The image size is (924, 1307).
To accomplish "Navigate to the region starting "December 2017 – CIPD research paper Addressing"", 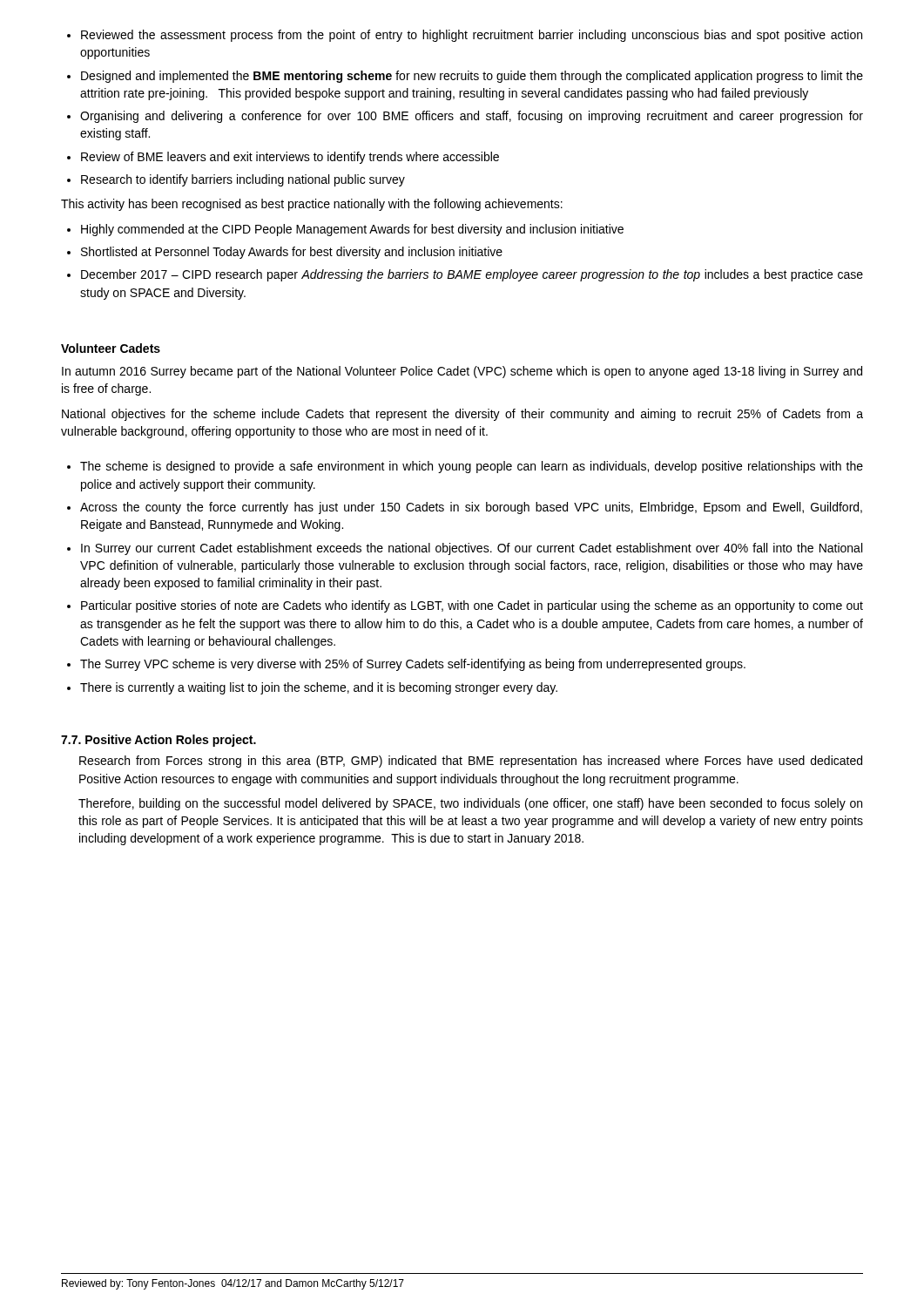I will point(472,284).
